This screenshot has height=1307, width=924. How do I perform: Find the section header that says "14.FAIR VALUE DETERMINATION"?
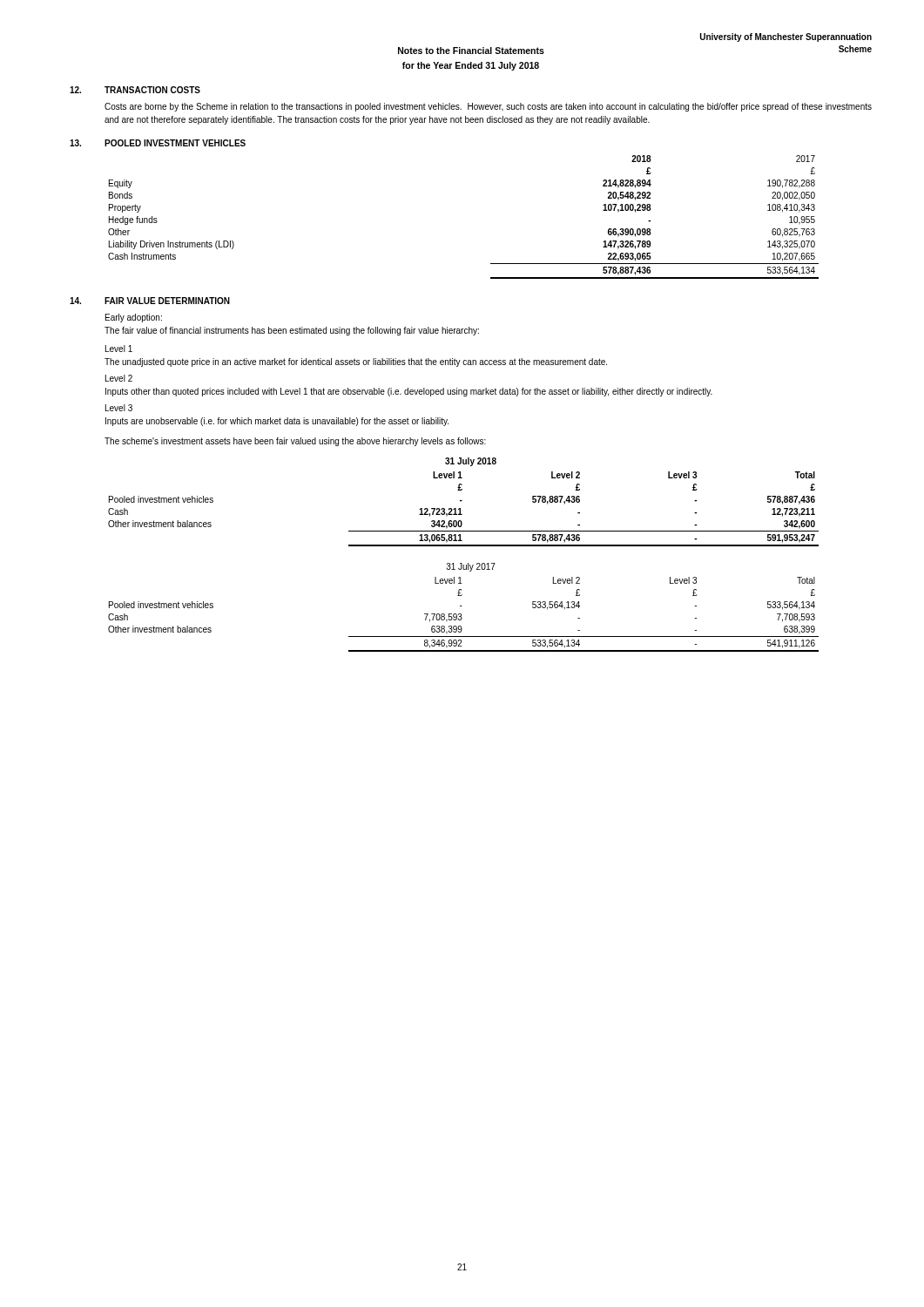point(150,301)
